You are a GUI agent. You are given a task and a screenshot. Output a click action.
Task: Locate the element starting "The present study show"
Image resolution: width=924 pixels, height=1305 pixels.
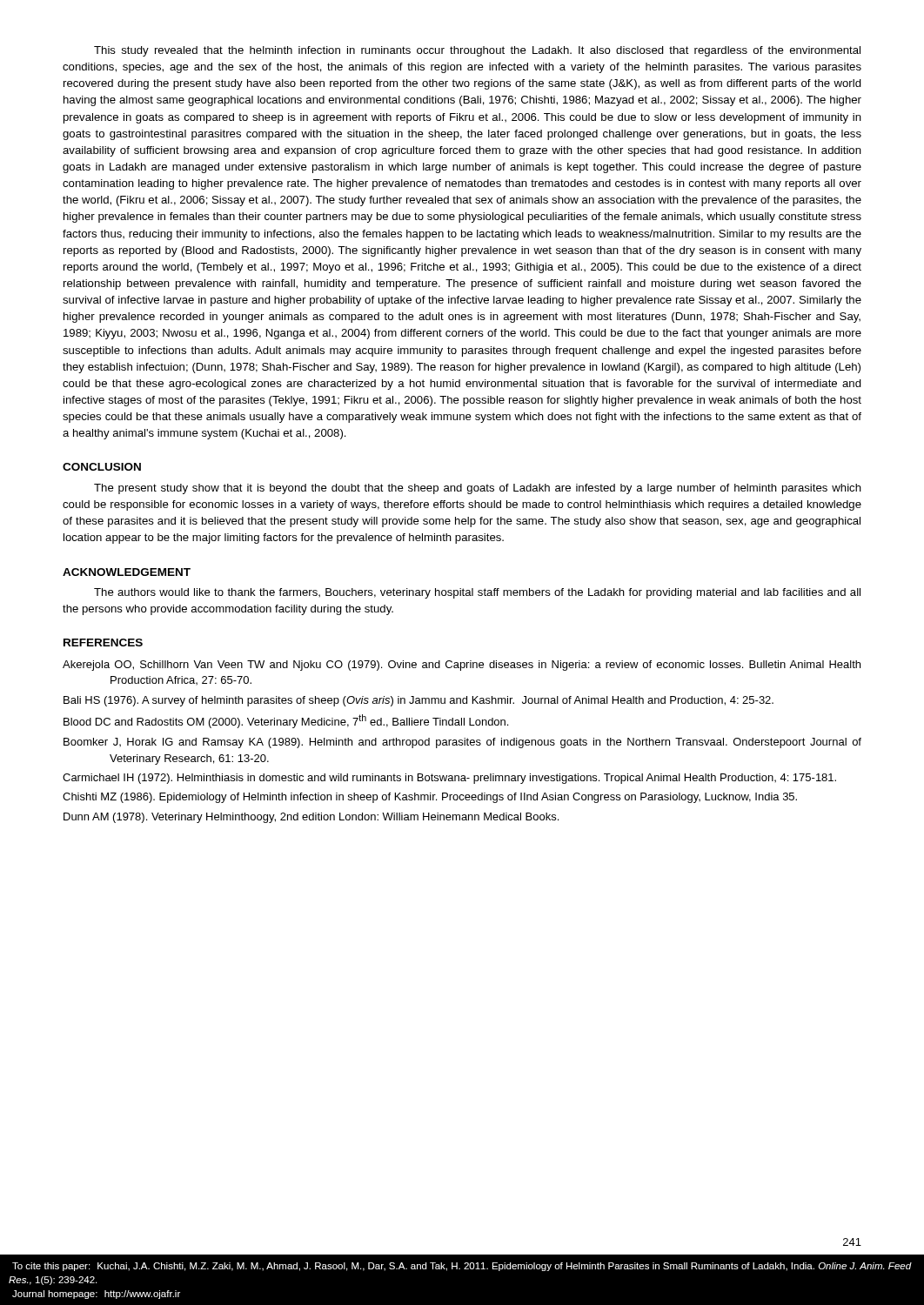click(462, 513)
